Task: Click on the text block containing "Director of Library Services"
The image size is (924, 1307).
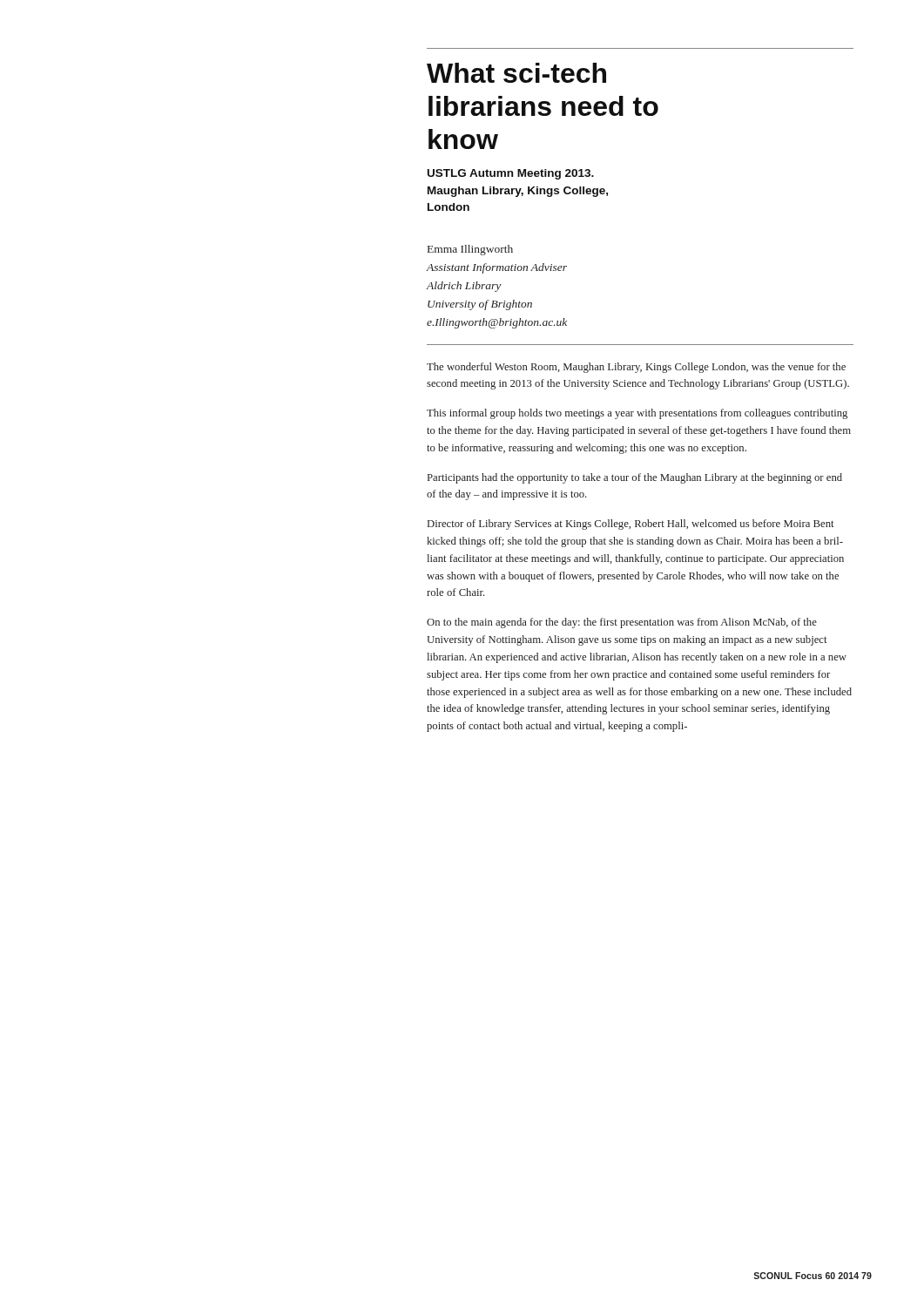Action: tap(640, 559)
